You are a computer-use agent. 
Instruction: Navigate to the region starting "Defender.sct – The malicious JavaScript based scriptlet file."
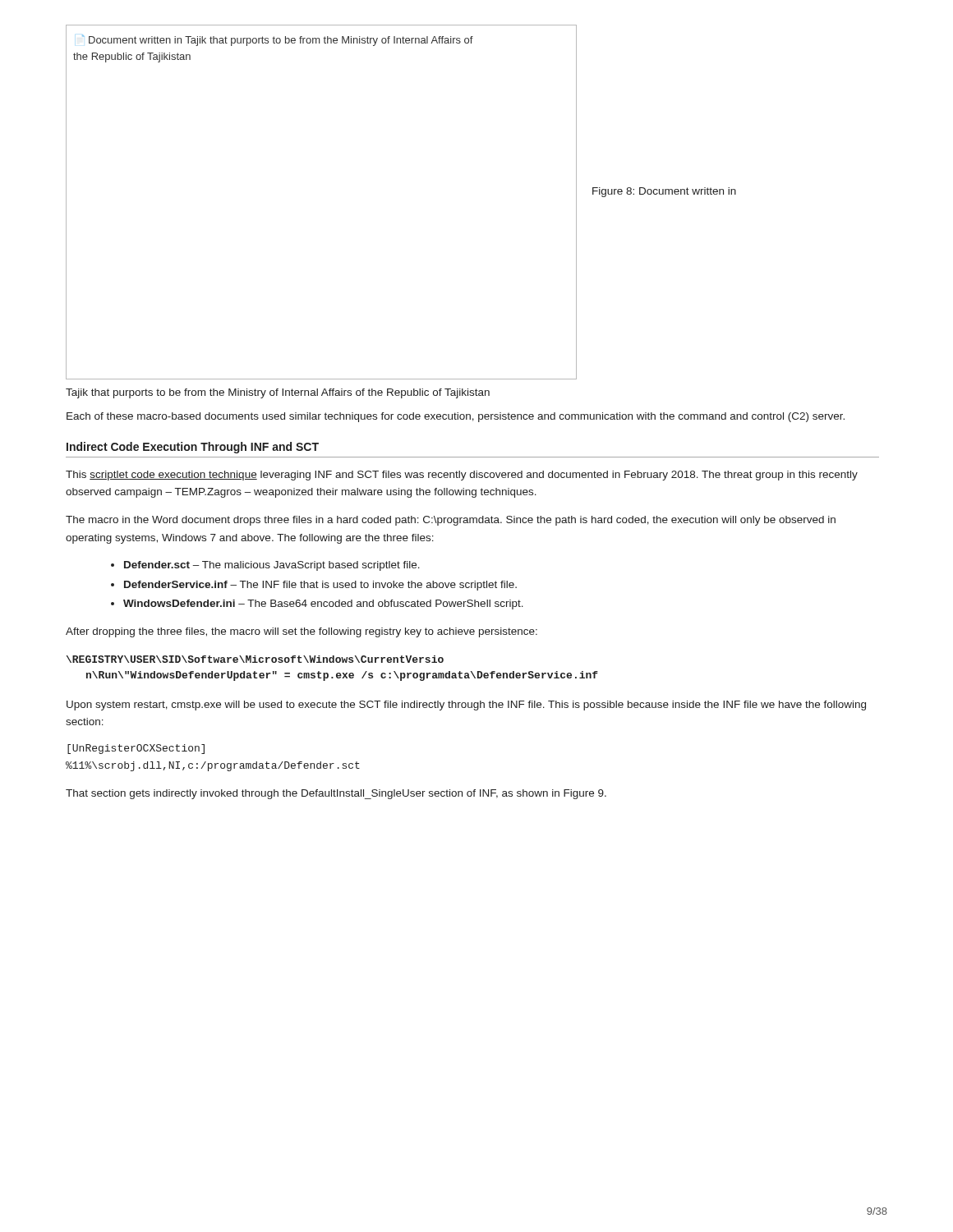272,565
